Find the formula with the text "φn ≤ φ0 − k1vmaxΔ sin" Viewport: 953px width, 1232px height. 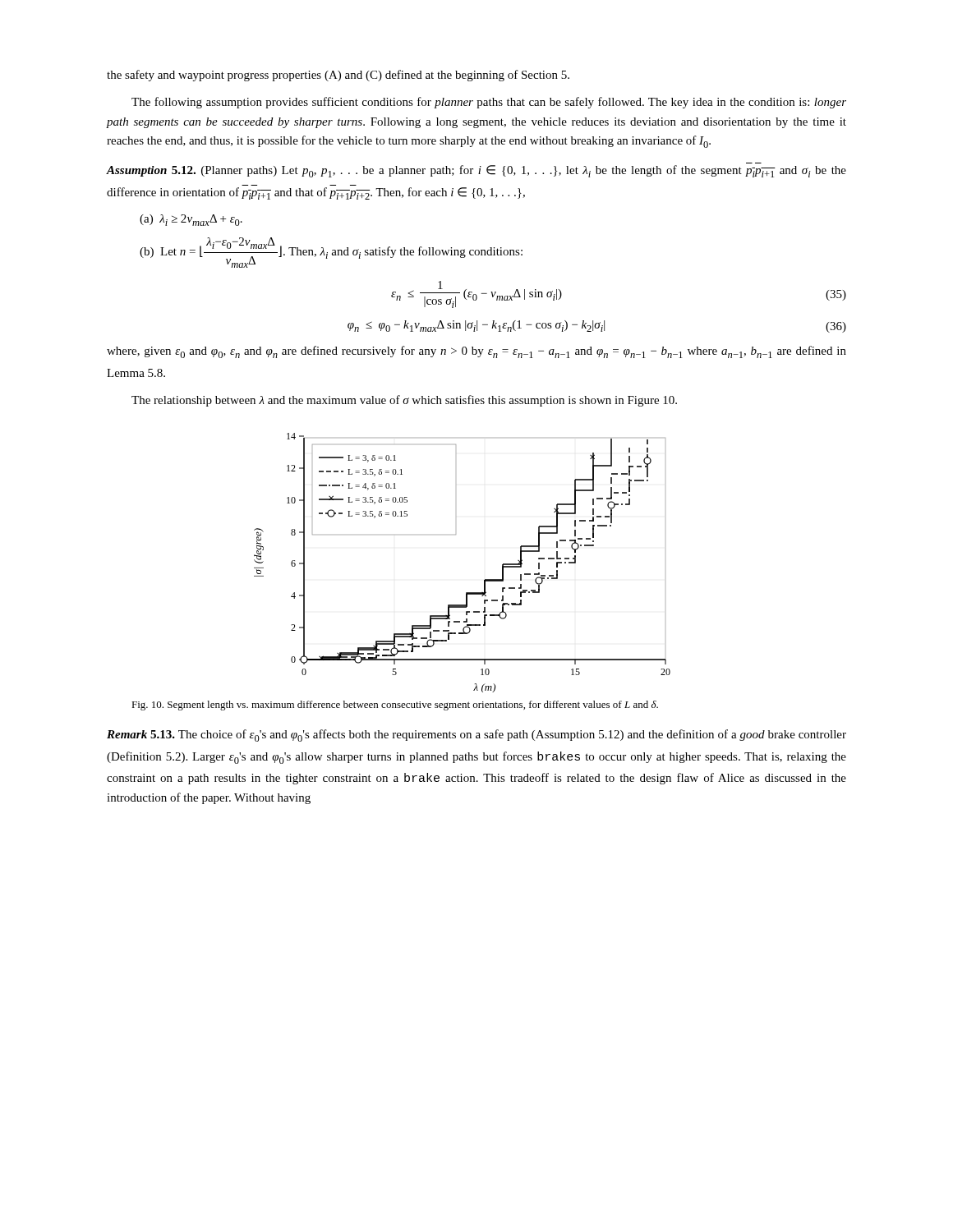pyautogui.click(x=597, y=327)
